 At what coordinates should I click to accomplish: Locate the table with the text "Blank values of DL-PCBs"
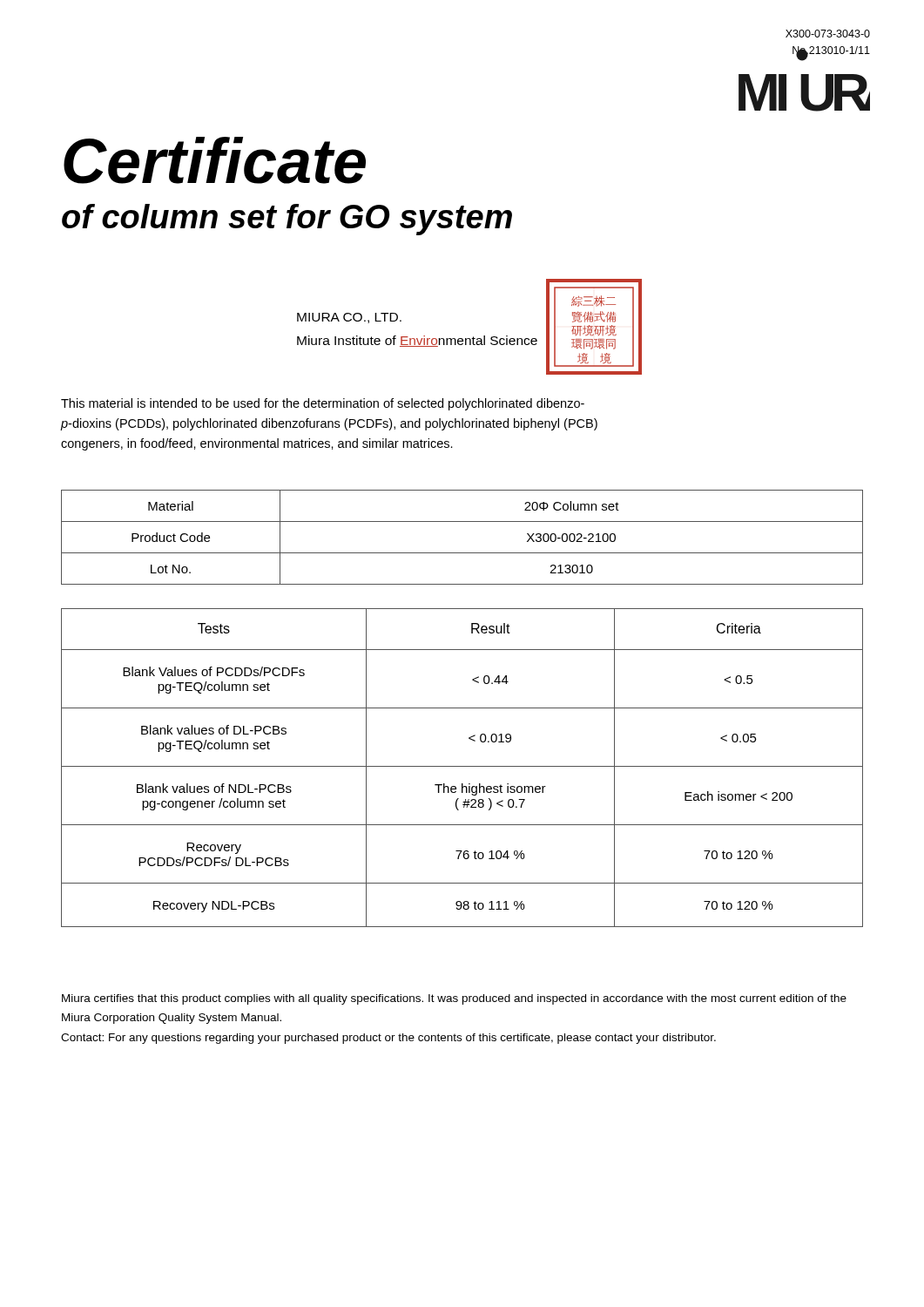click(x=462, y=768)
